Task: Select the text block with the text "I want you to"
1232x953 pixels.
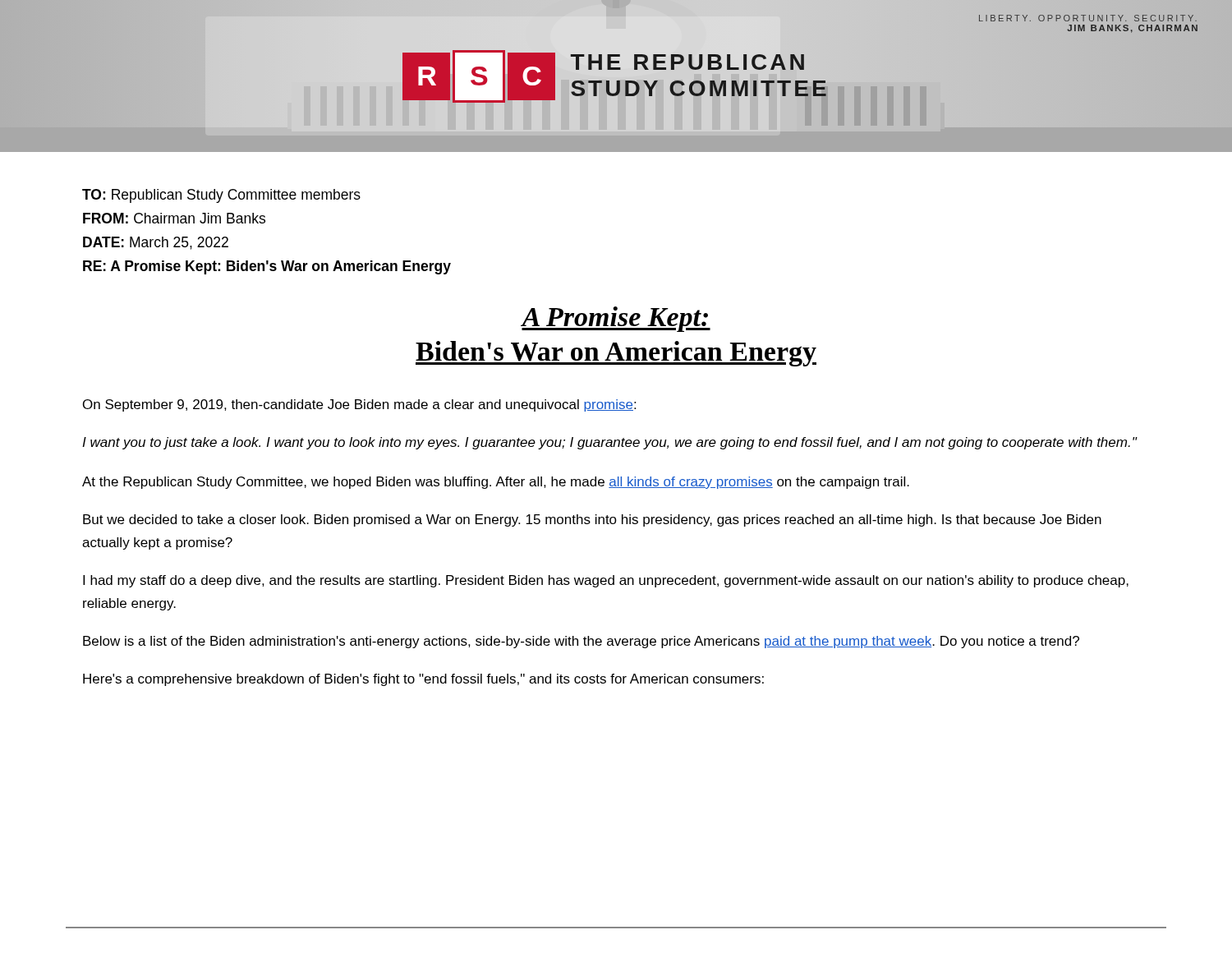Action: tap(609, 442)
